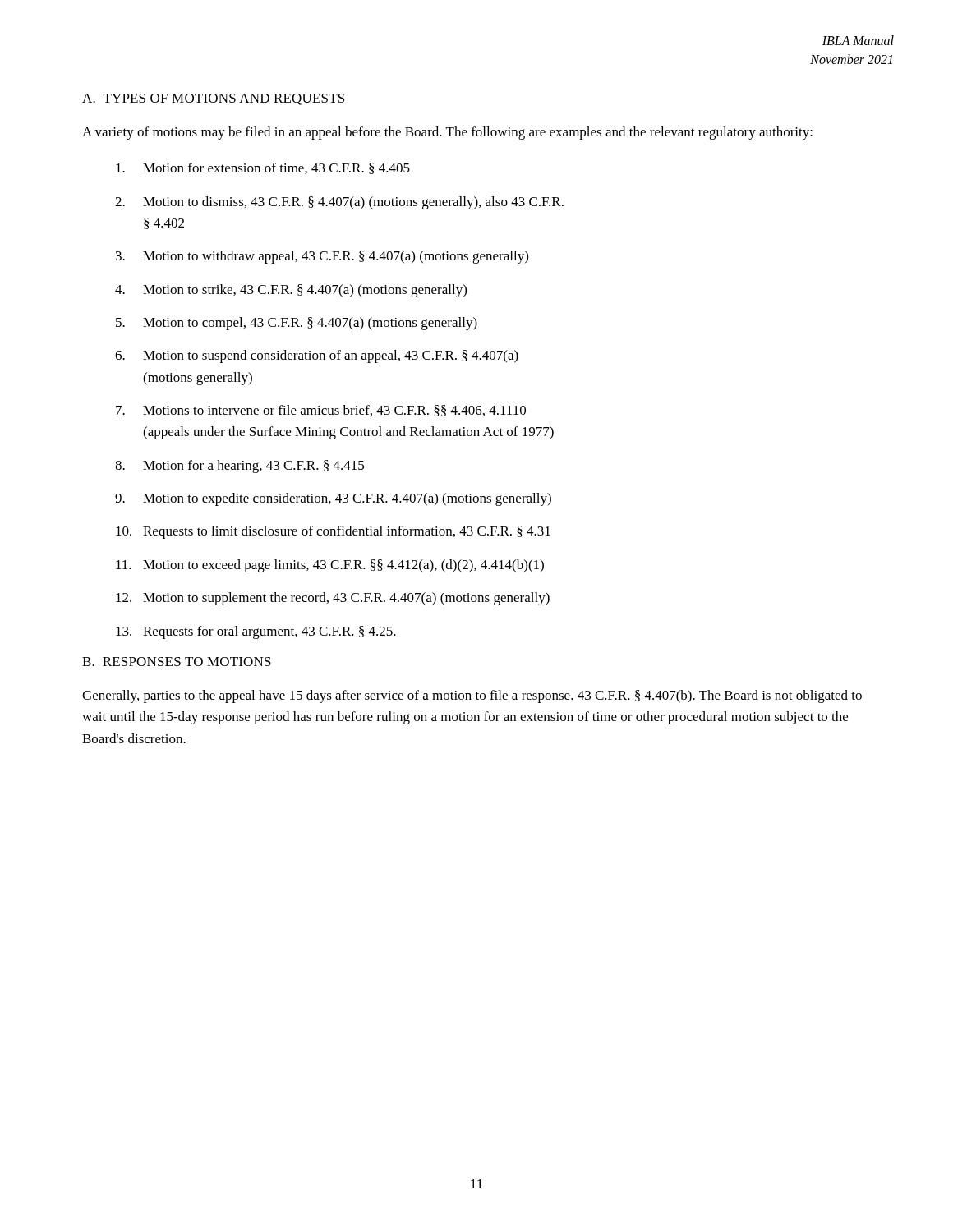Navigate to the text starting "6. Motion to"
Screen dimensions: 1232x953
click(x=501, y=367)
